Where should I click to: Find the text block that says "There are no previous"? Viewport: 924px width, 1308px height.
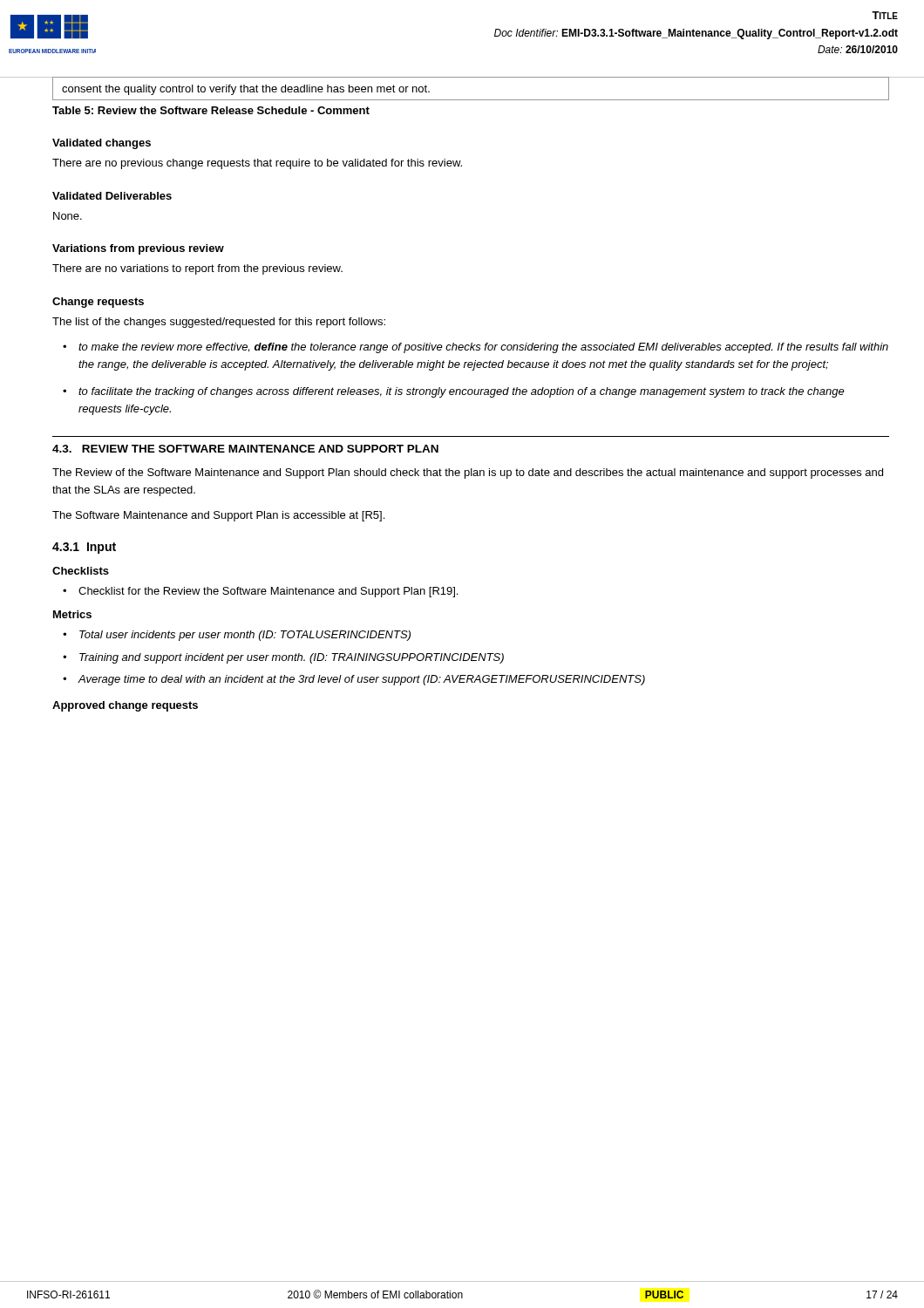[258, 163]
